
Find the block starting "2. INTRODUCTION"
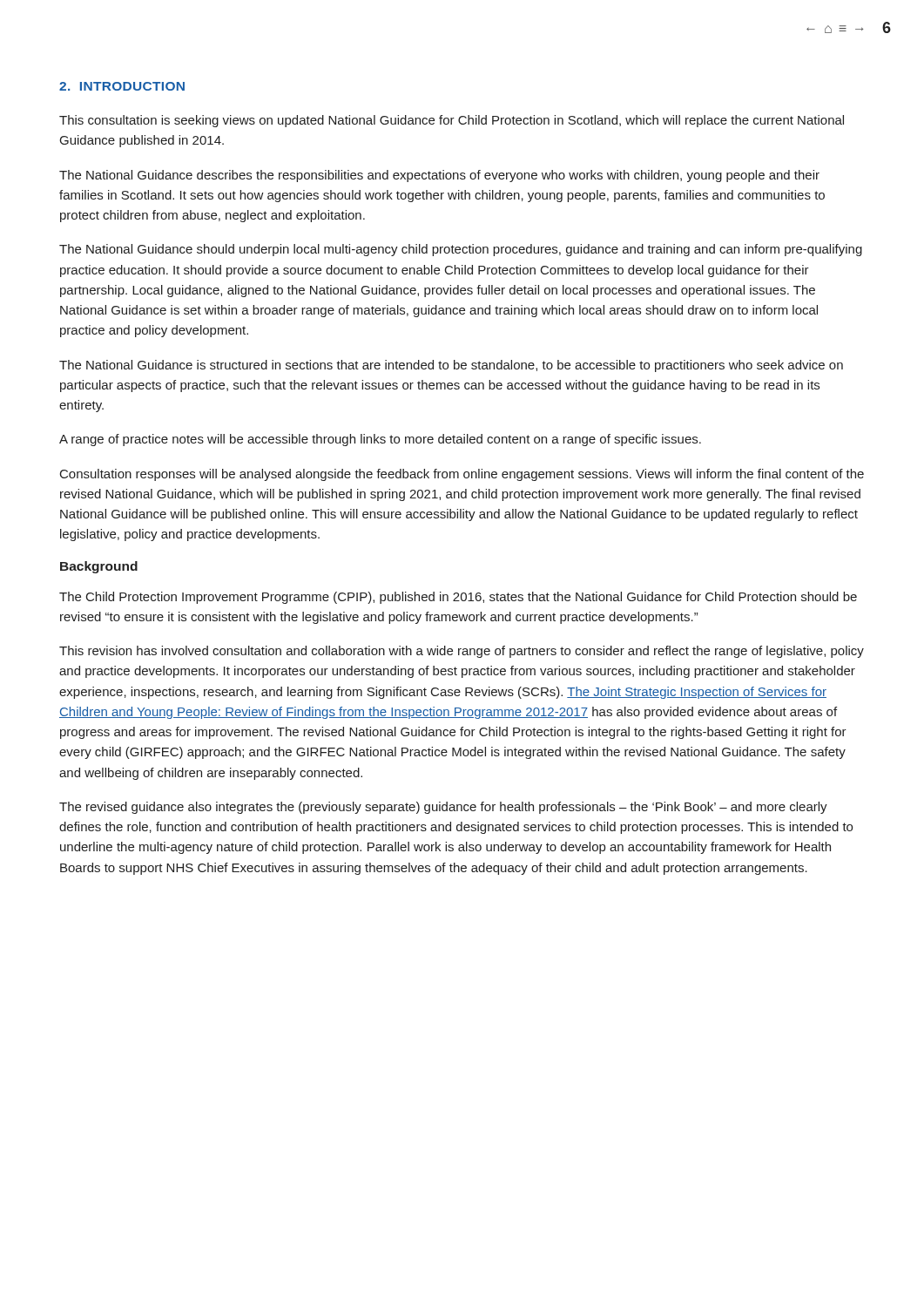tap(123, 86)
